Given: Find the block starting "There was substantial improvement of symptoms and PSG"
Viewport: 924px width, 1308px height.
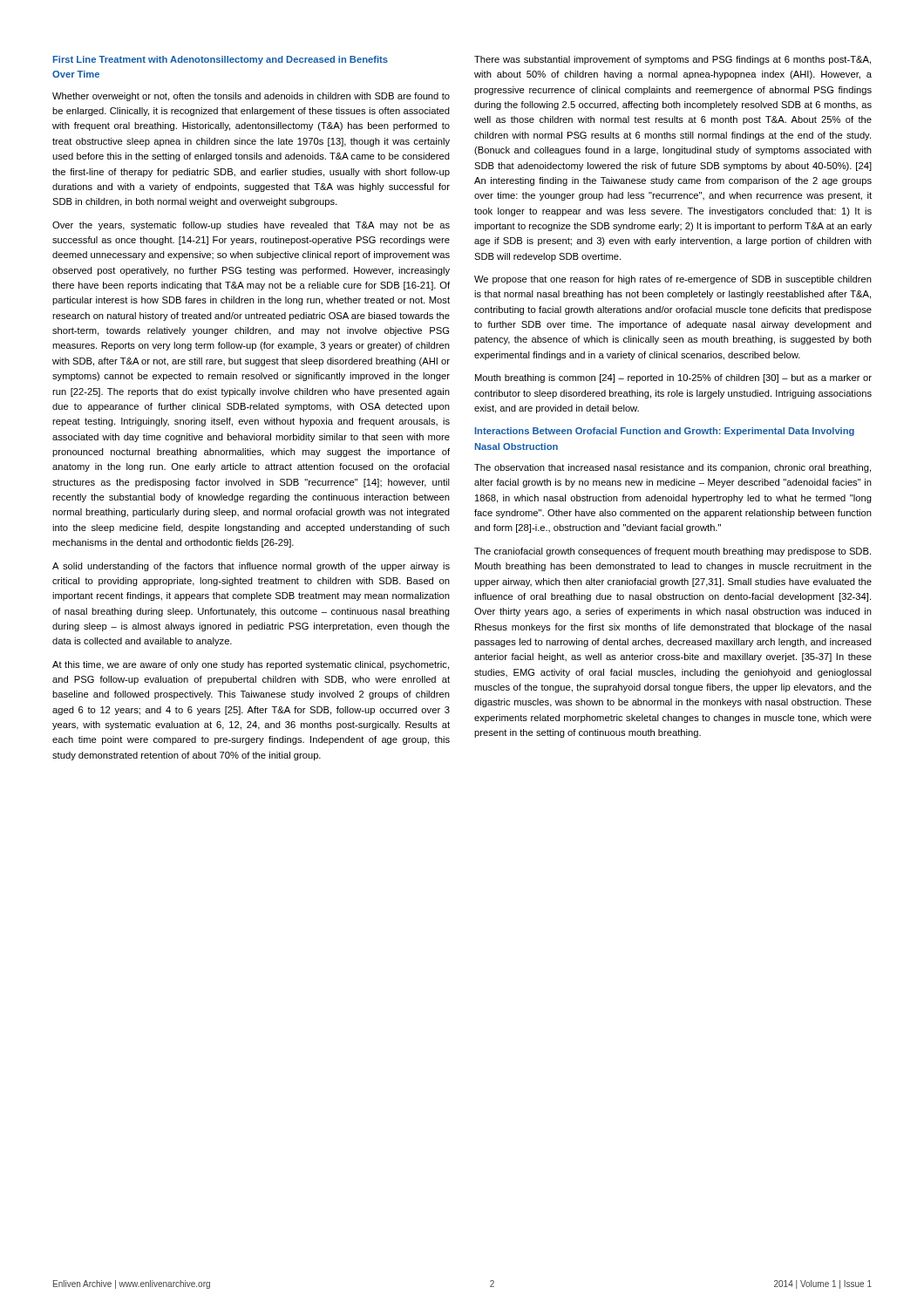Looking at the screenshot, I should pyautogui.click(x=673, y=158).
